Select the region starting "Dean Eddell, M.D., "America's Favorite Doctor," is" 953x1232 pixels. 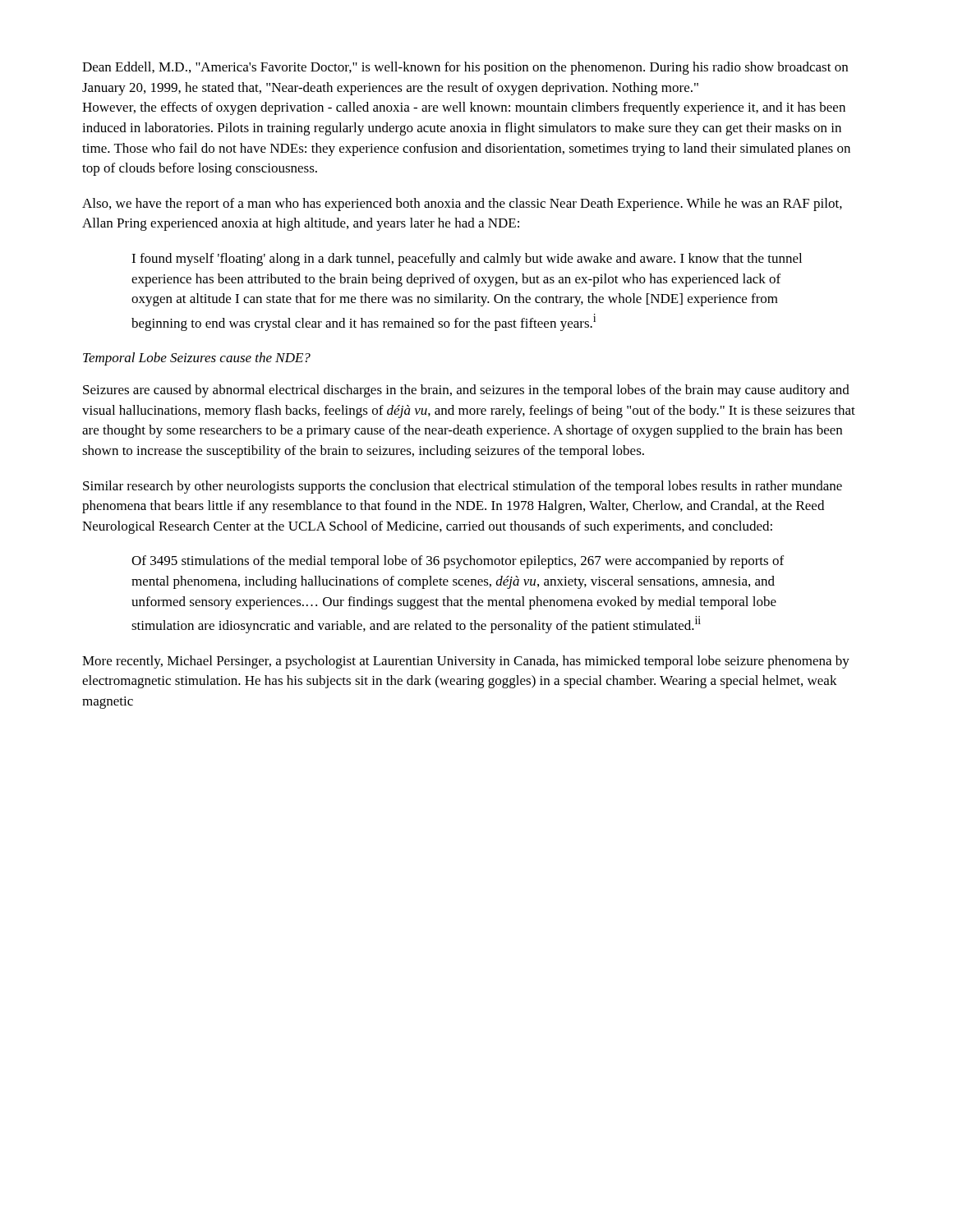466,118
